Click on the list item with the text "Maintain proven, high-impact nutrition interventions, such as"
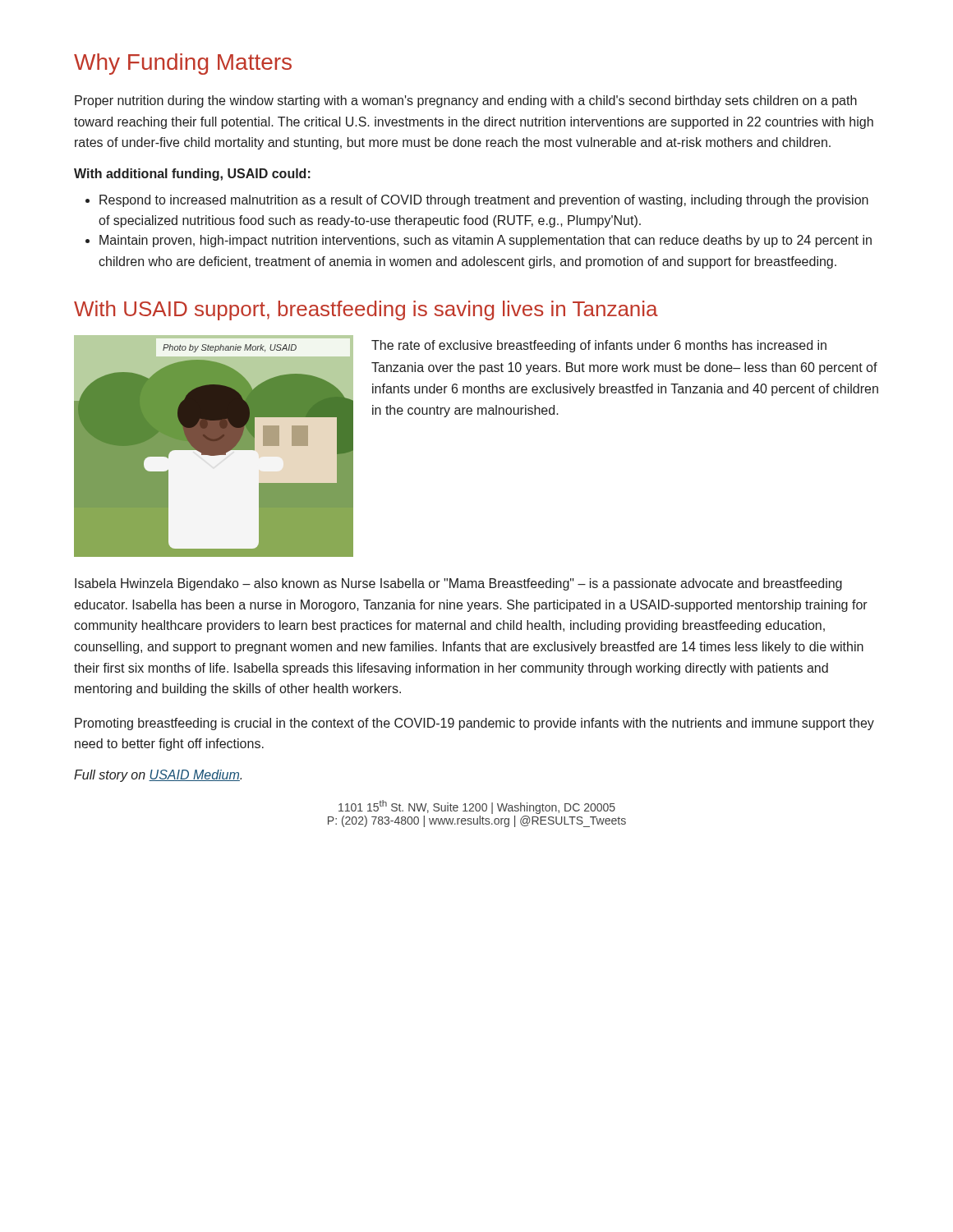Screen dimensions: 1232x953 pos(476,251)
